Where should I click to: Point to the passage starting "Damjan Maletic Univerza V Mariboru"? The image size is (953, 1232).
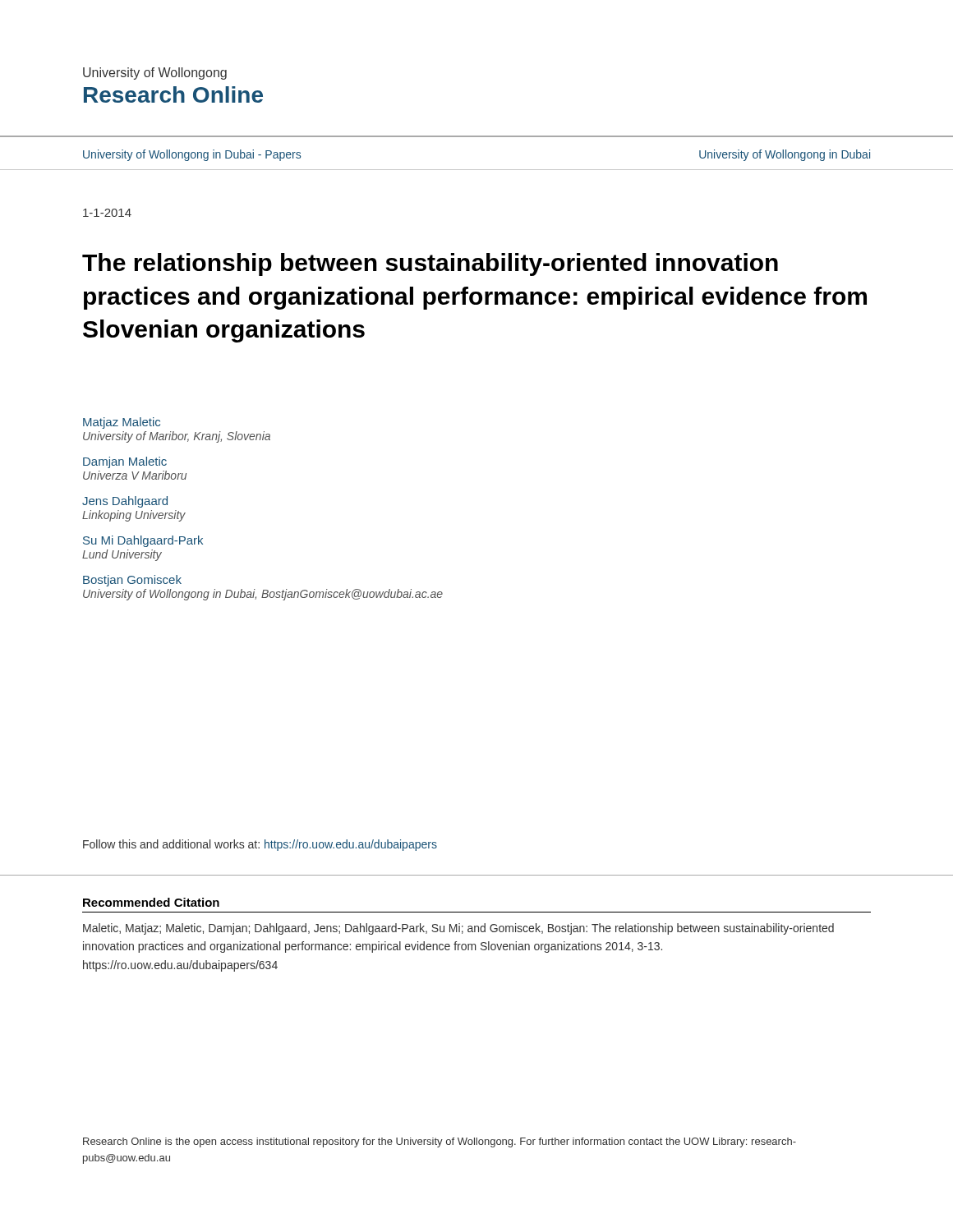tap(125, 462)
